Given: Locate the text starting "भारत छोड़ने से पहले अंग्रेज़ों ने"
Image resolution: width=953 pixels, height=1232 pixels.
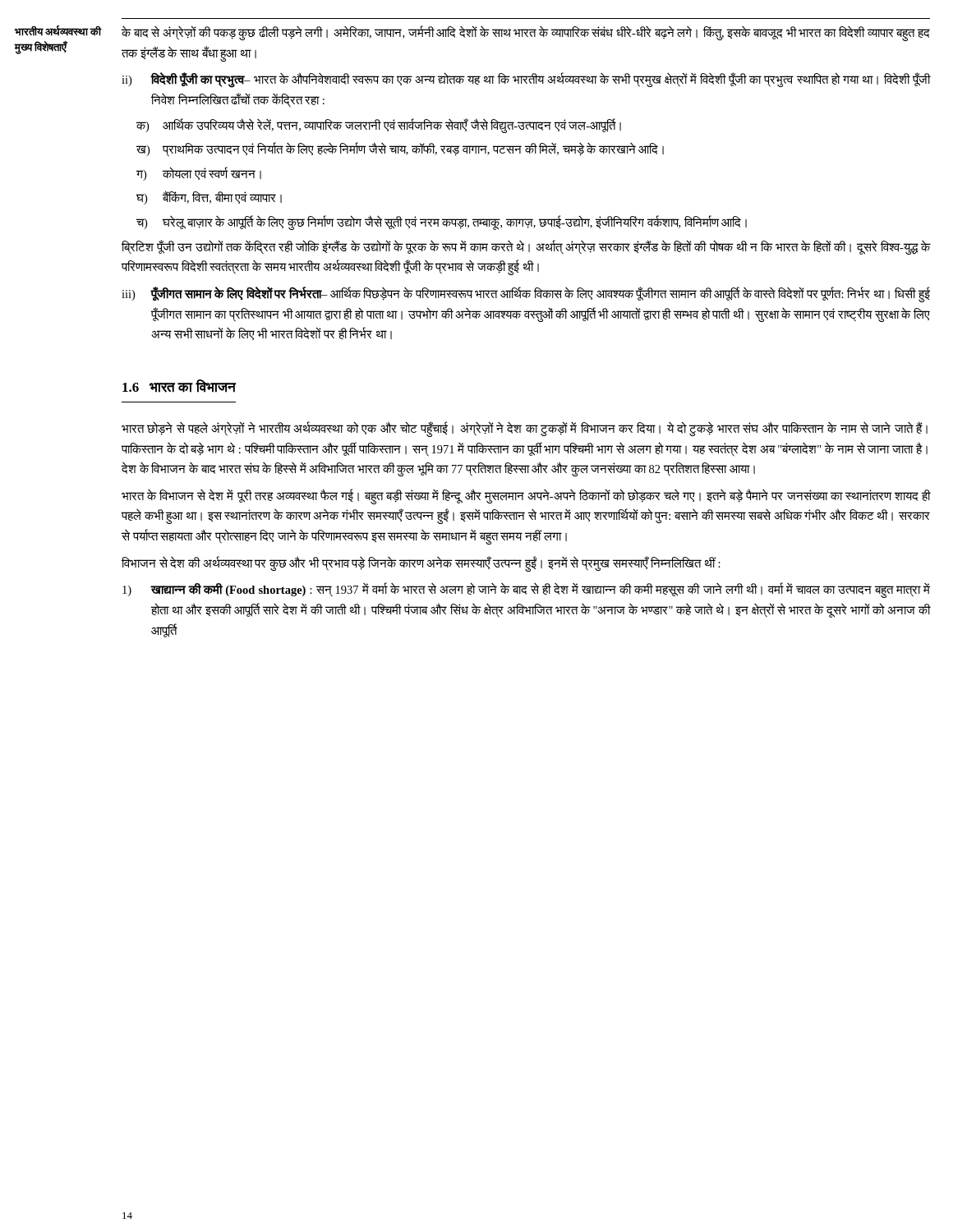Looking at the screenshot, I should (526, 449).
